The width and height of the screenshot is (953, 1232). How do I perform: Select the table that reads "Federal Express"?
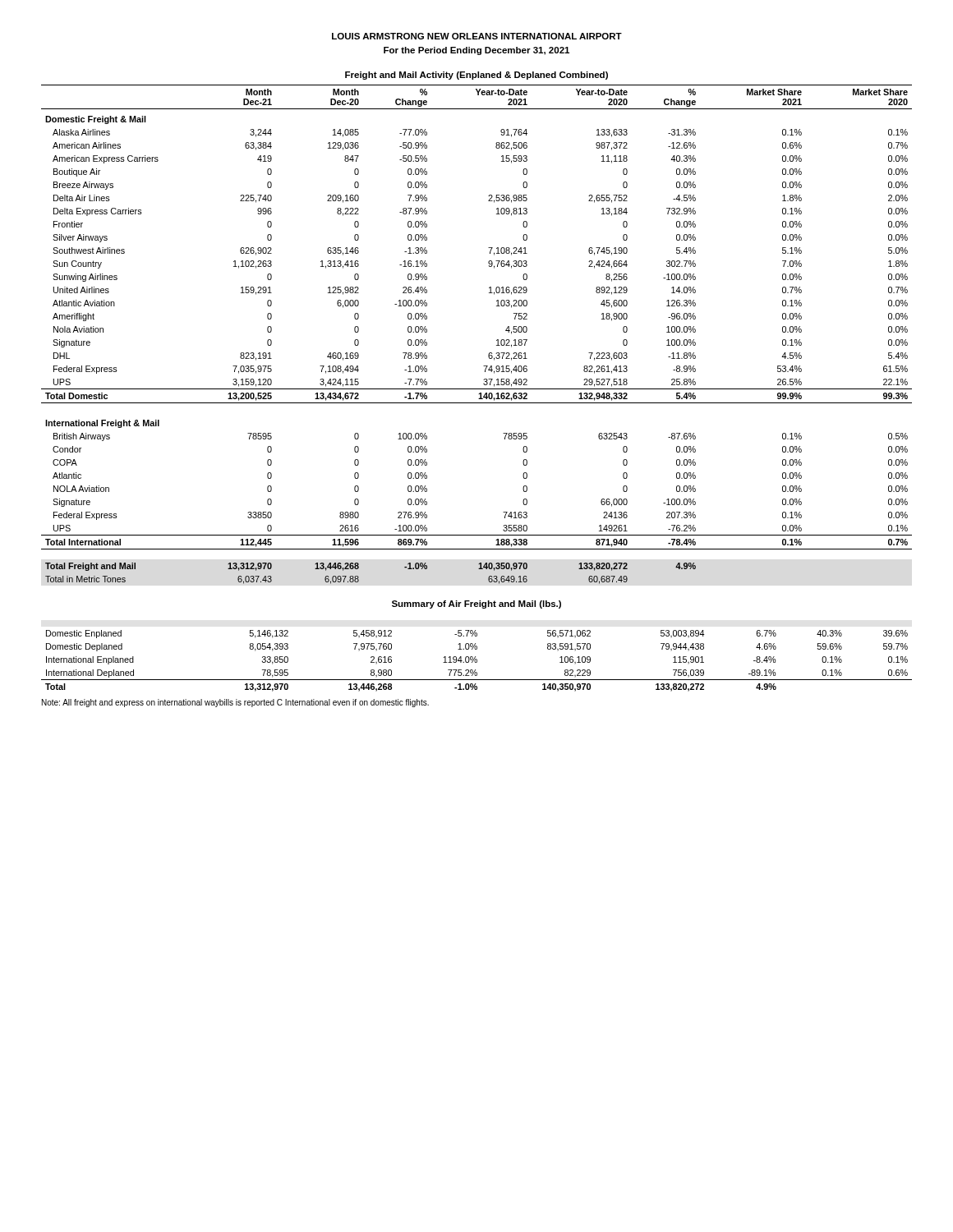476,335
